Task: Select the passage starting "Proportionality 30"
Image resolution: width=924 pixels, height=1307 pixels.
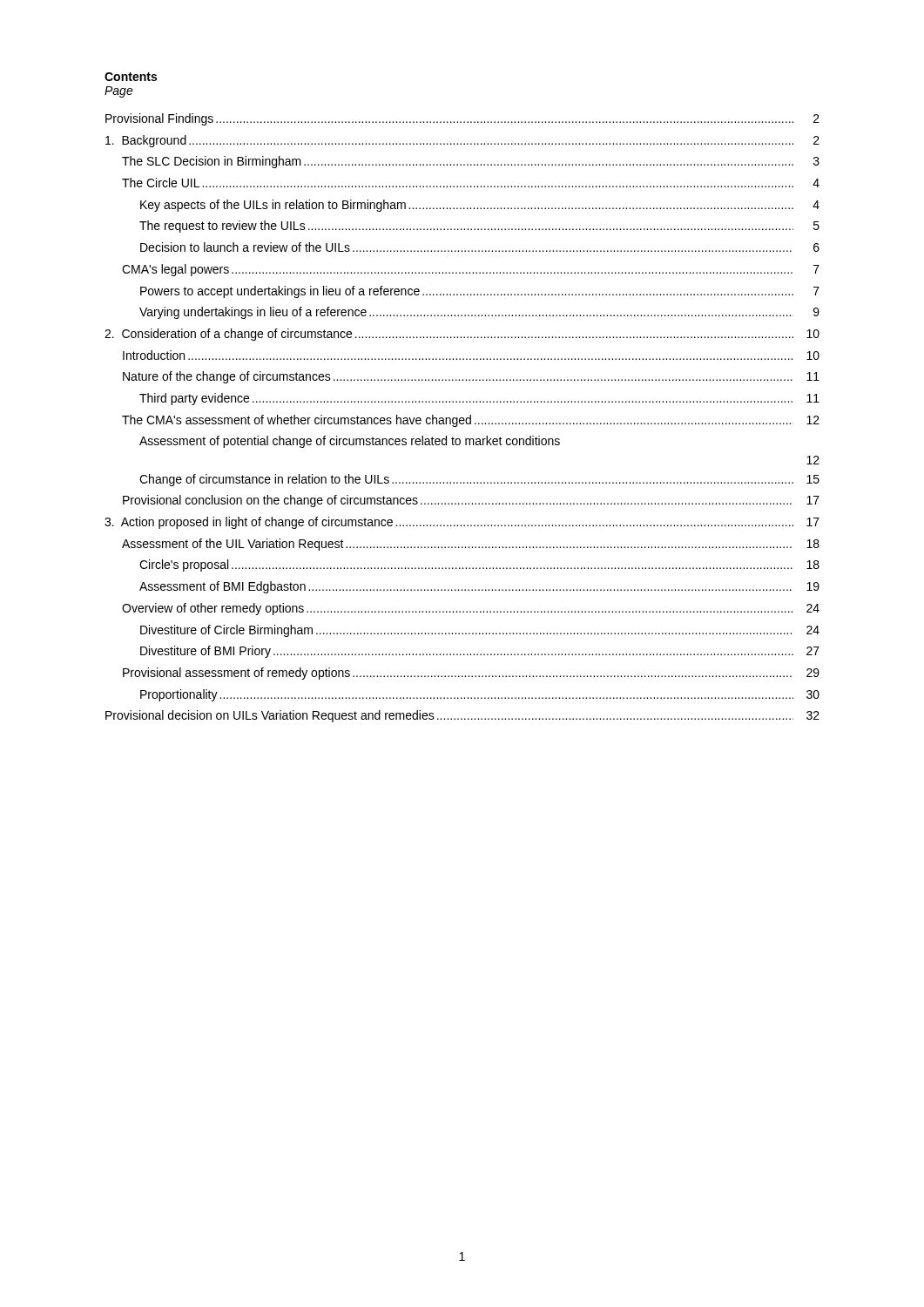Action: (x=462, y=696)
